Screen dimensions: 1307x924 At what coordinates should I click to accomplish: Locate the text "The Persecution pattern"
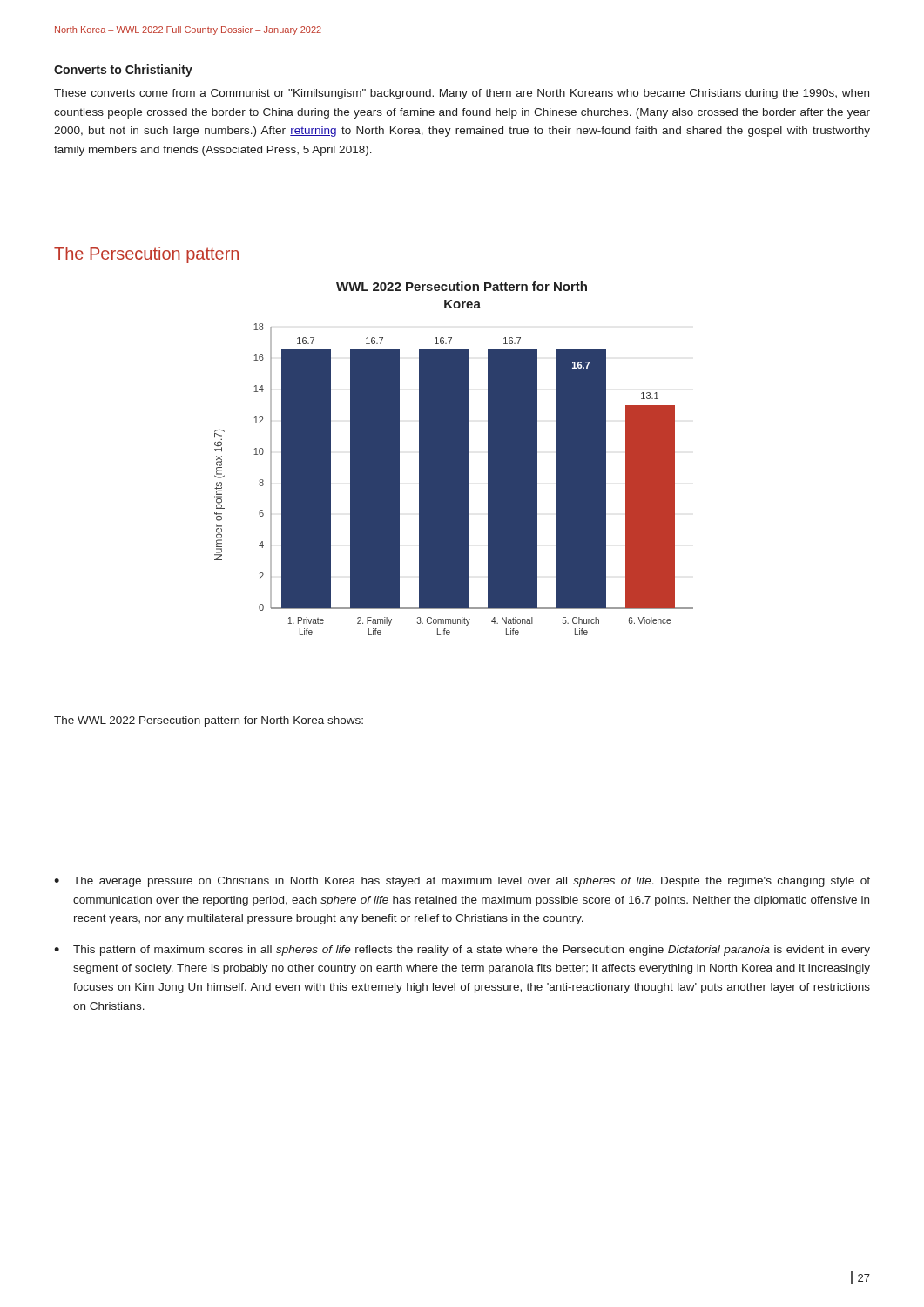click(x=147, y=254)
